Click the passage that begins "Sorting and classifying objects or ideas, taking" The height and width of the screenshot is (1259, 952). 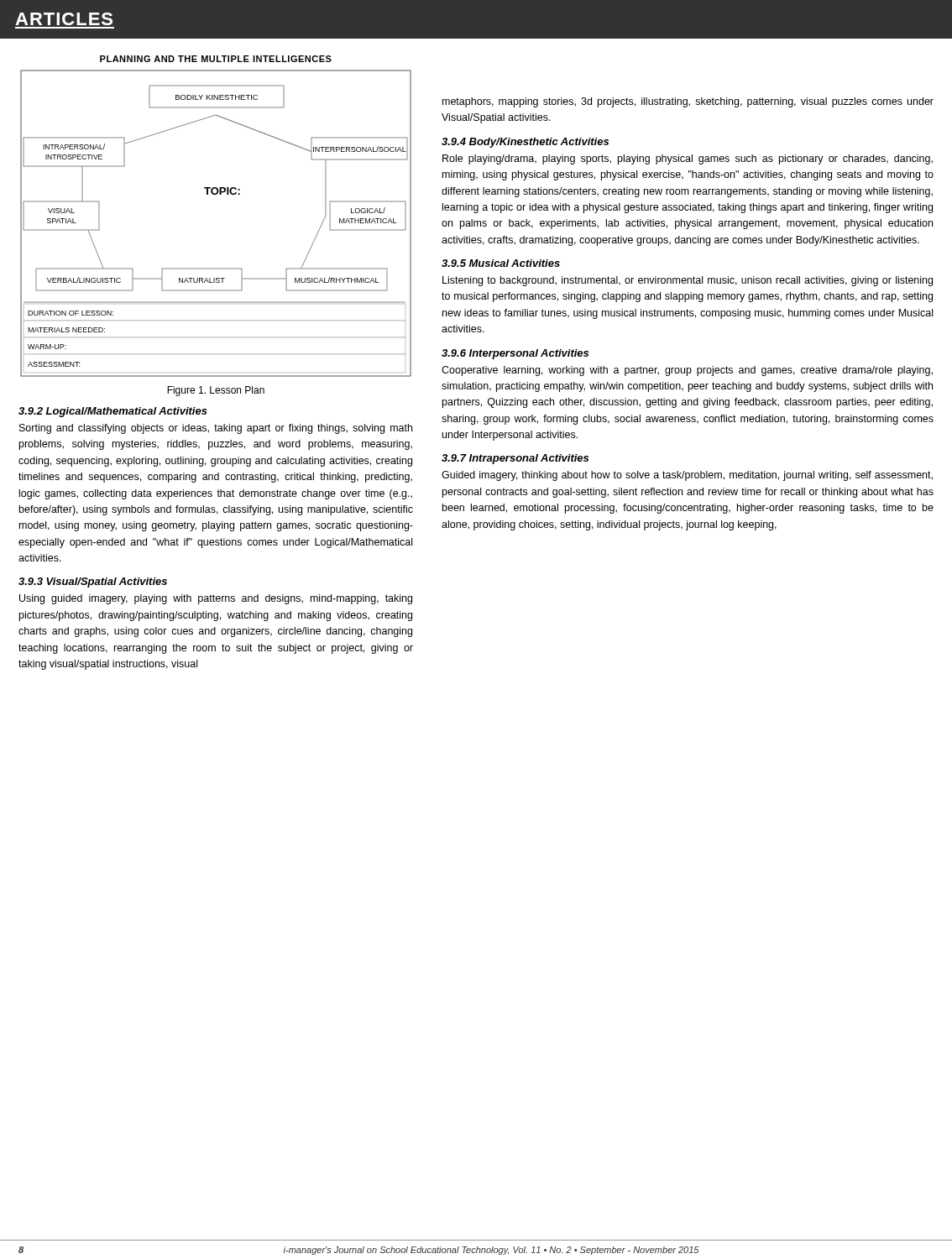point(216,493)
